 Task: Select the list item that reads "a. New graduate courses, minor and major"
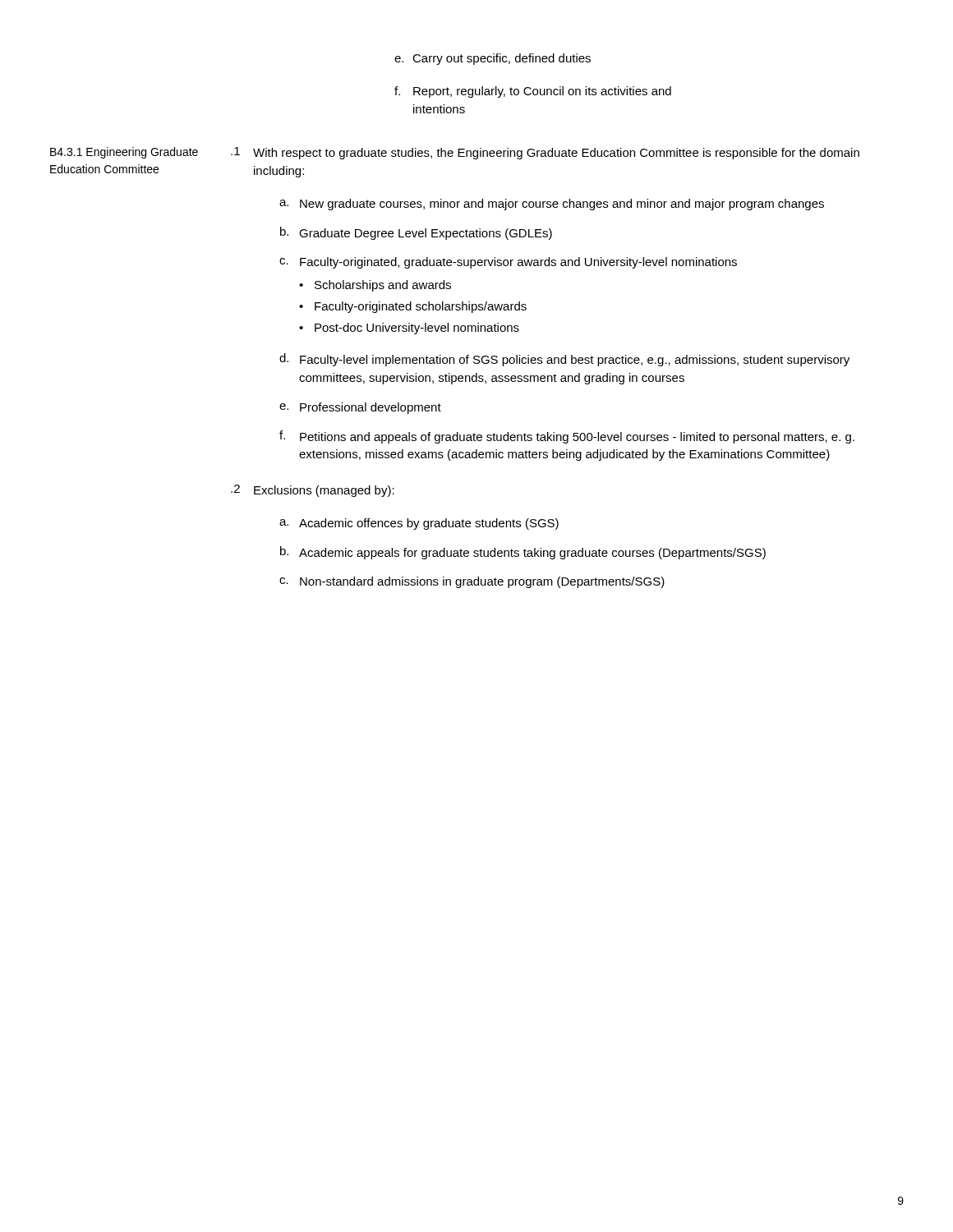tap(592, 203)
